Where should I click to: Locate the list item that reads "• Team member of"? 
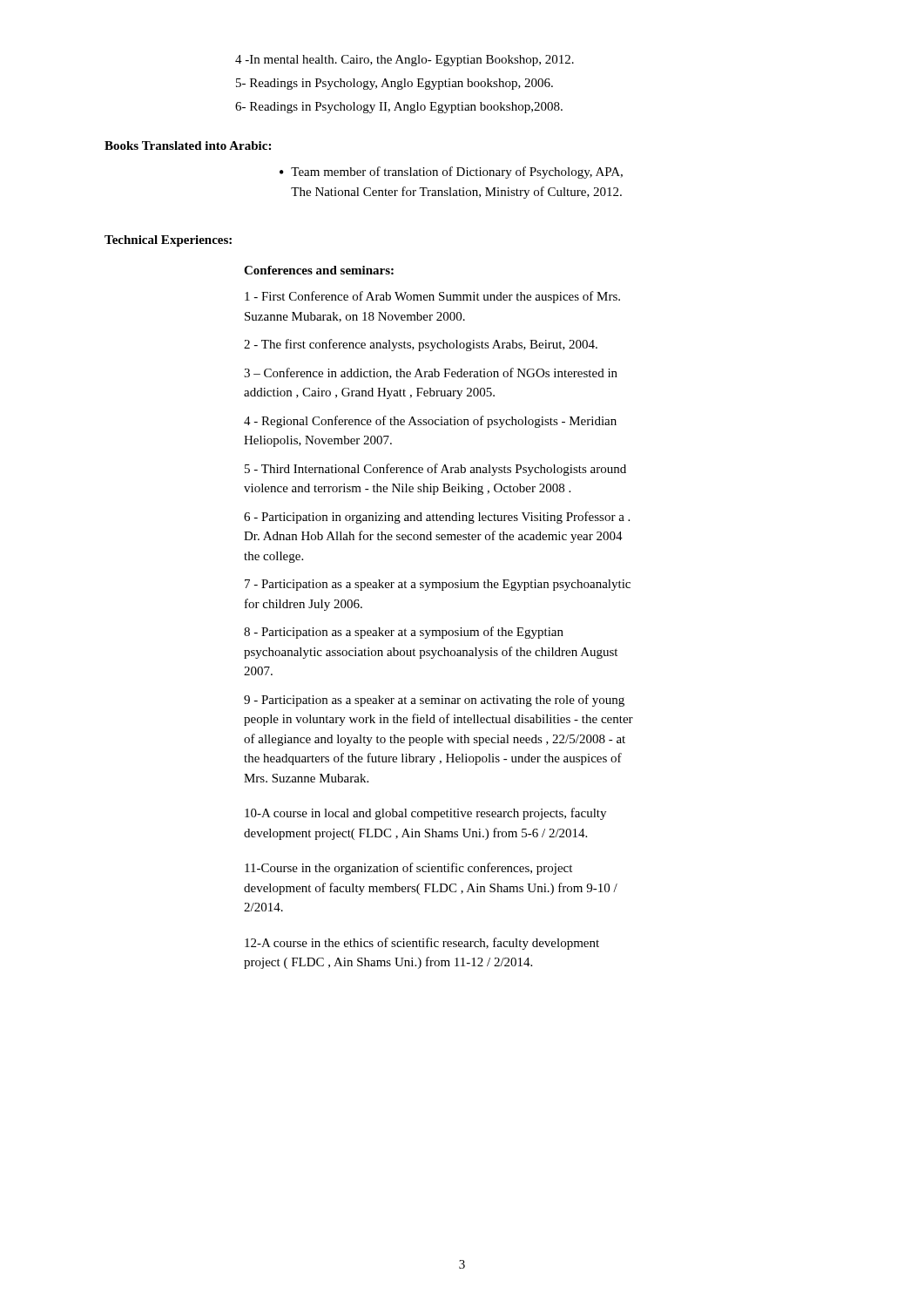pyautogui.click(x=567, y=182)
